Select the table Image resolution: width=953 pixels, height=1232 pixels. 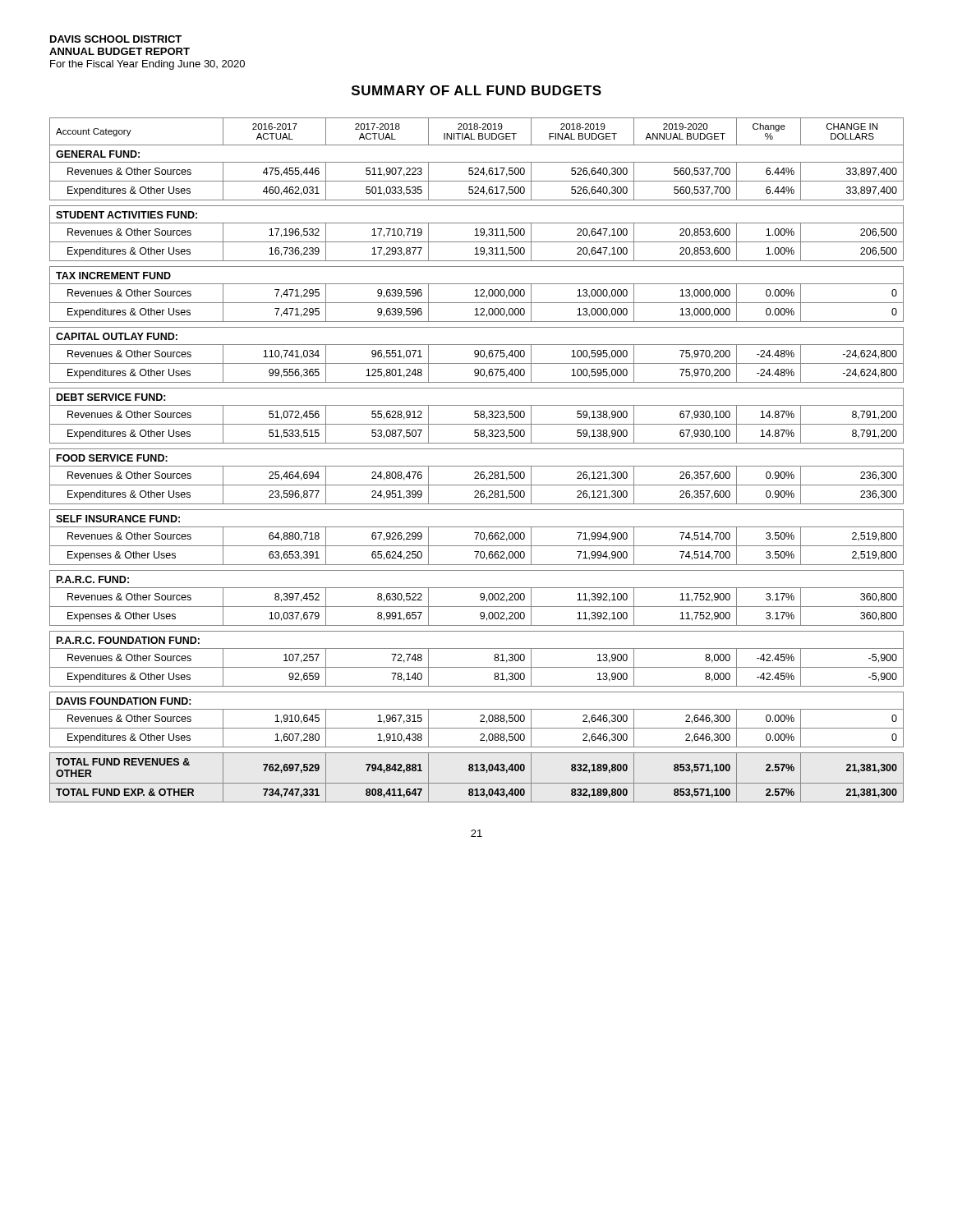pyautogui.click(x=476, y=460)
